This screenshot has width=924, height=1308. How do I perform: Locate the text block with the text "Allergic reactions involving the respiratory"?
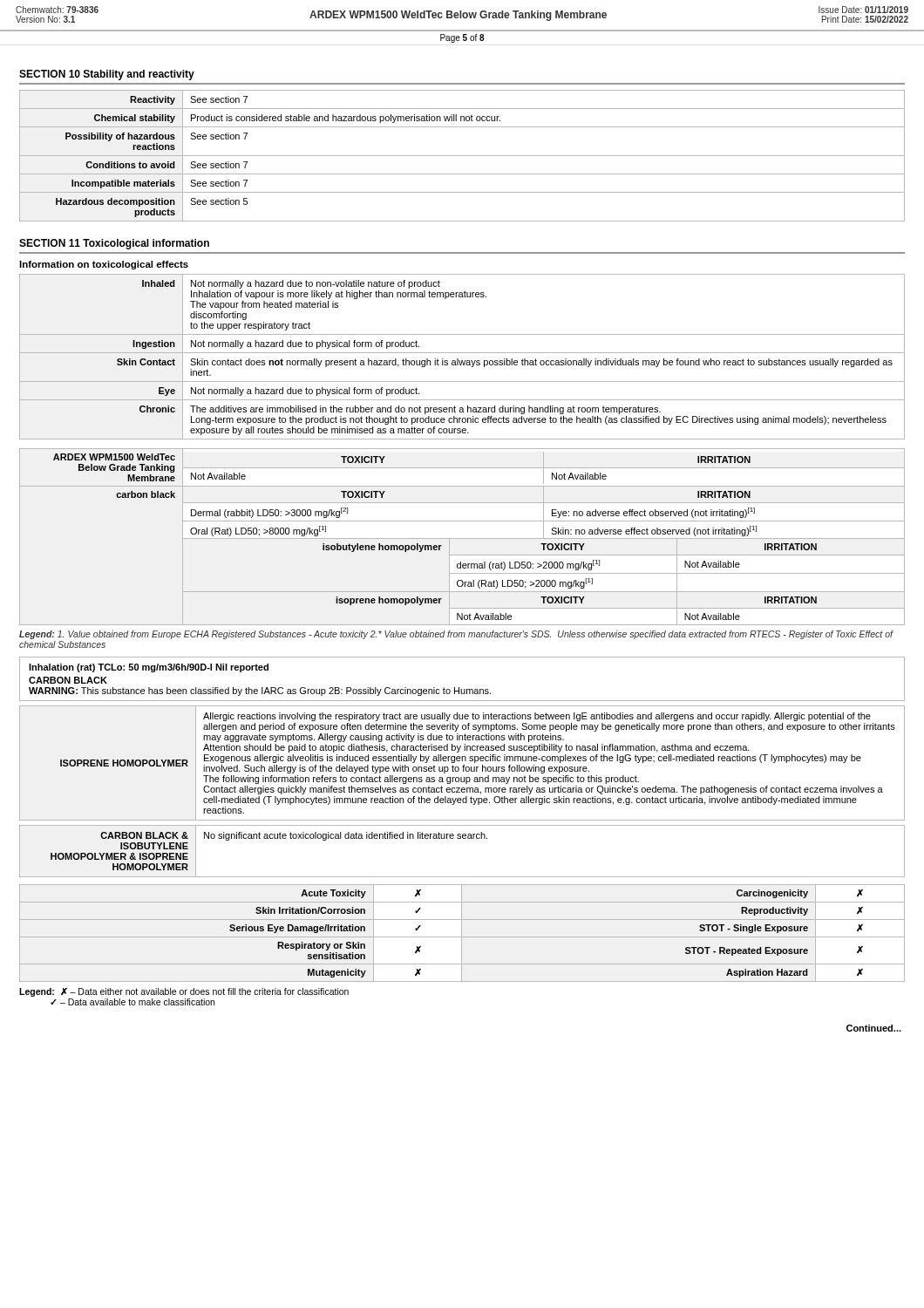(549, 763)
